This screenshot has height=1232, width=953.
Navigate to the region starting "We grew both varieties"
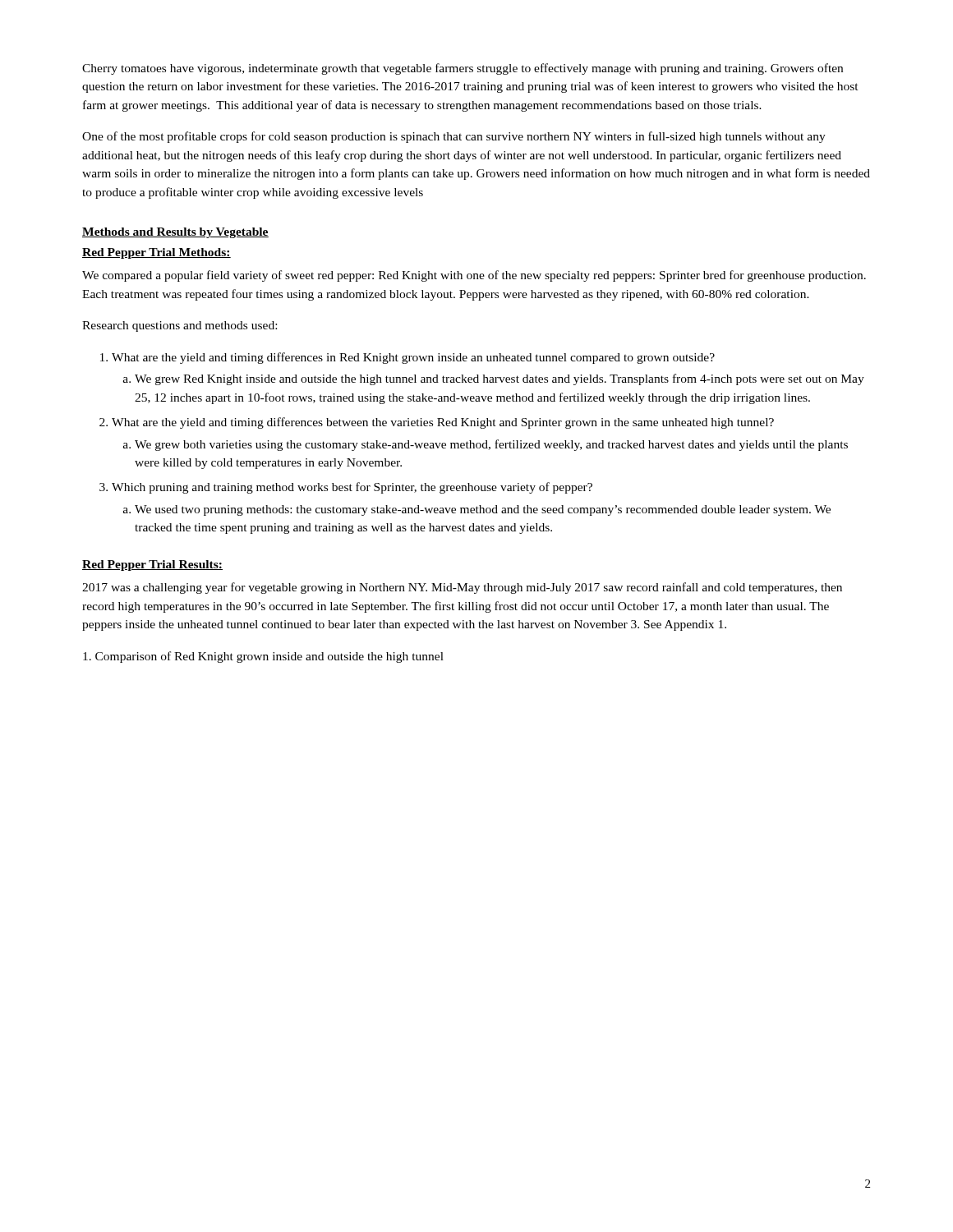[492, 453]
